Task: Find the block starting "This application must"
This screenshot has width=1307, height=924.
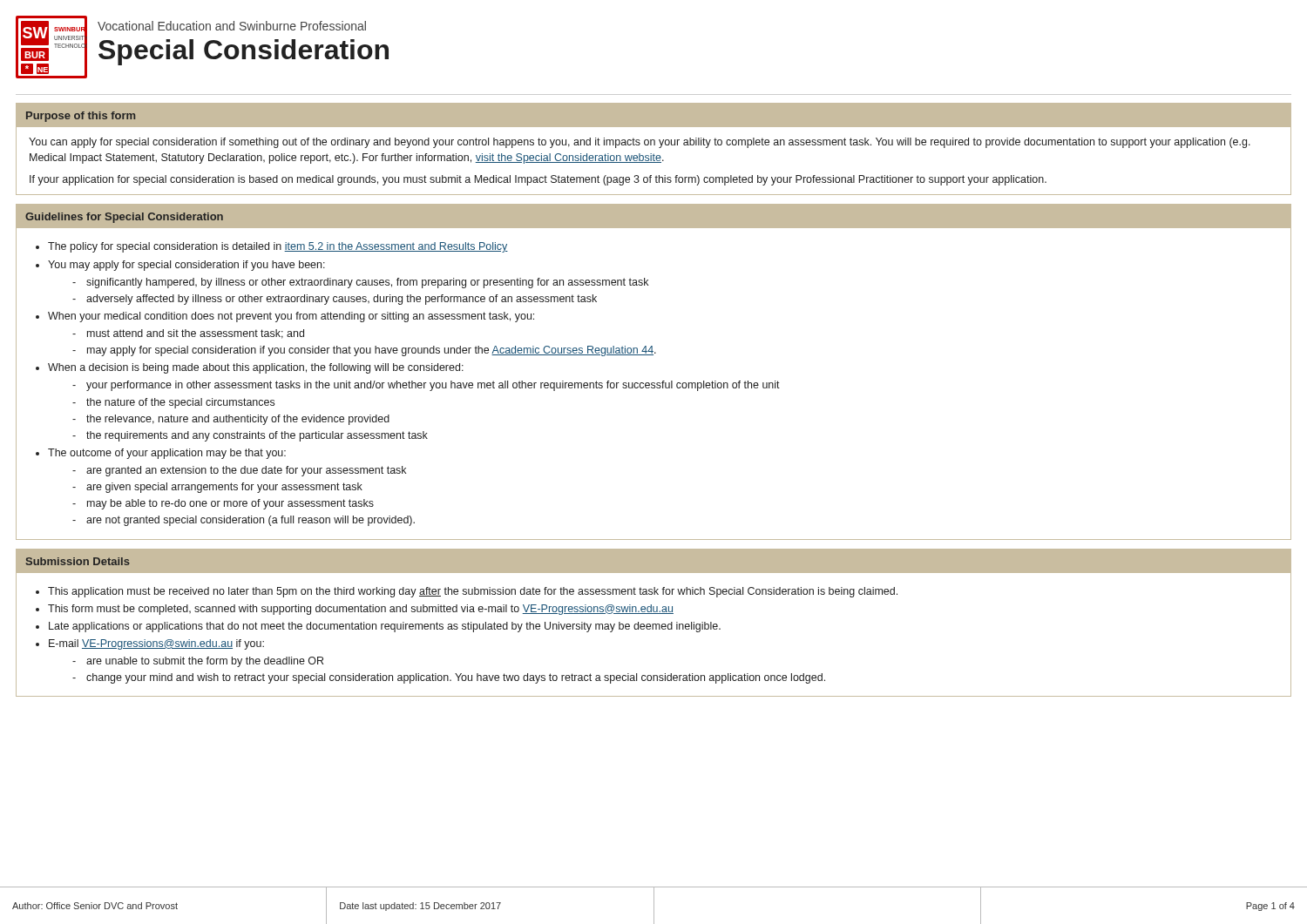Action: click(473, 591)
